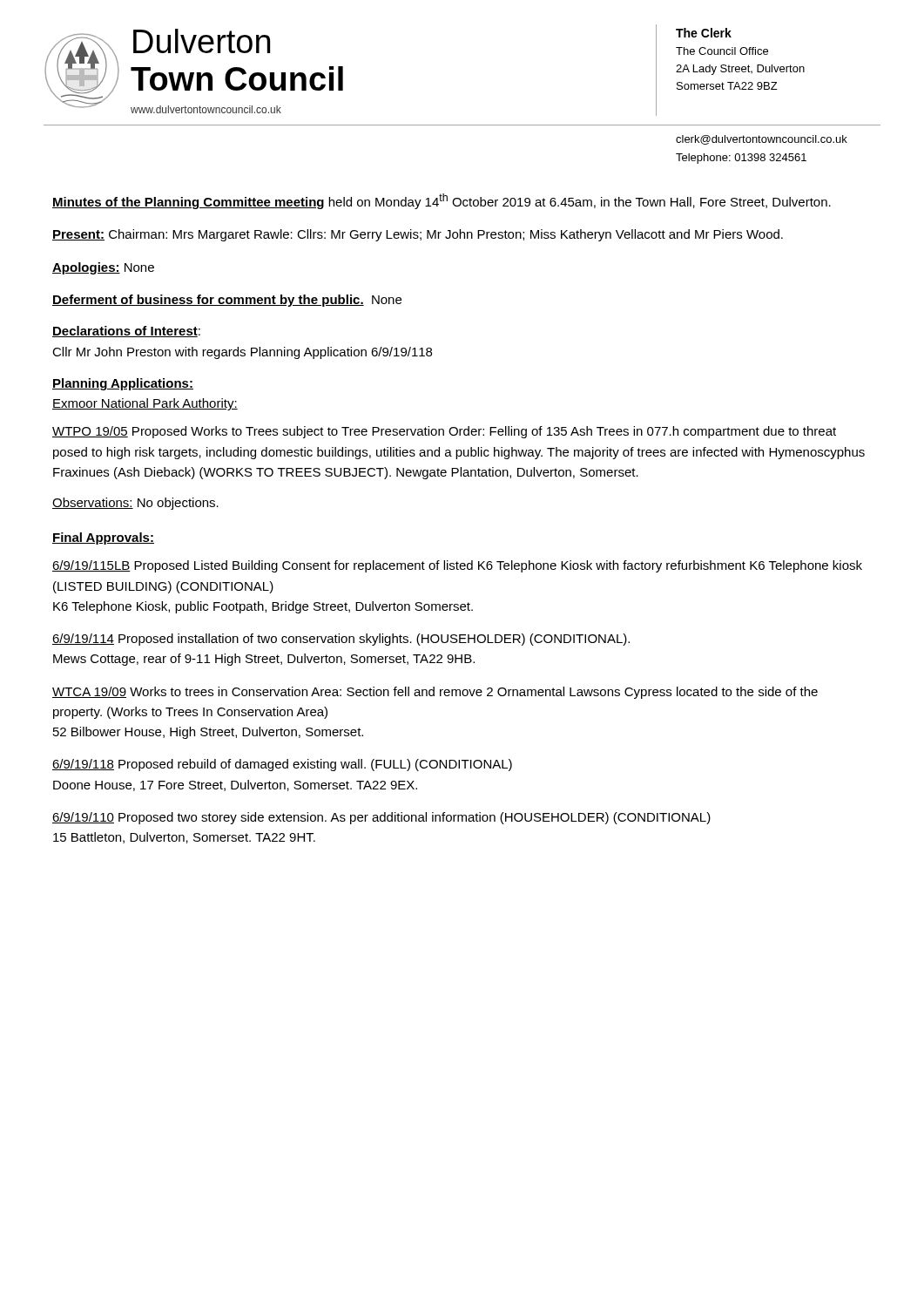This screenshot has height=1307, width=924.
Task: Find the section header that says "Apologies: None"
Action: pos(103,267)
